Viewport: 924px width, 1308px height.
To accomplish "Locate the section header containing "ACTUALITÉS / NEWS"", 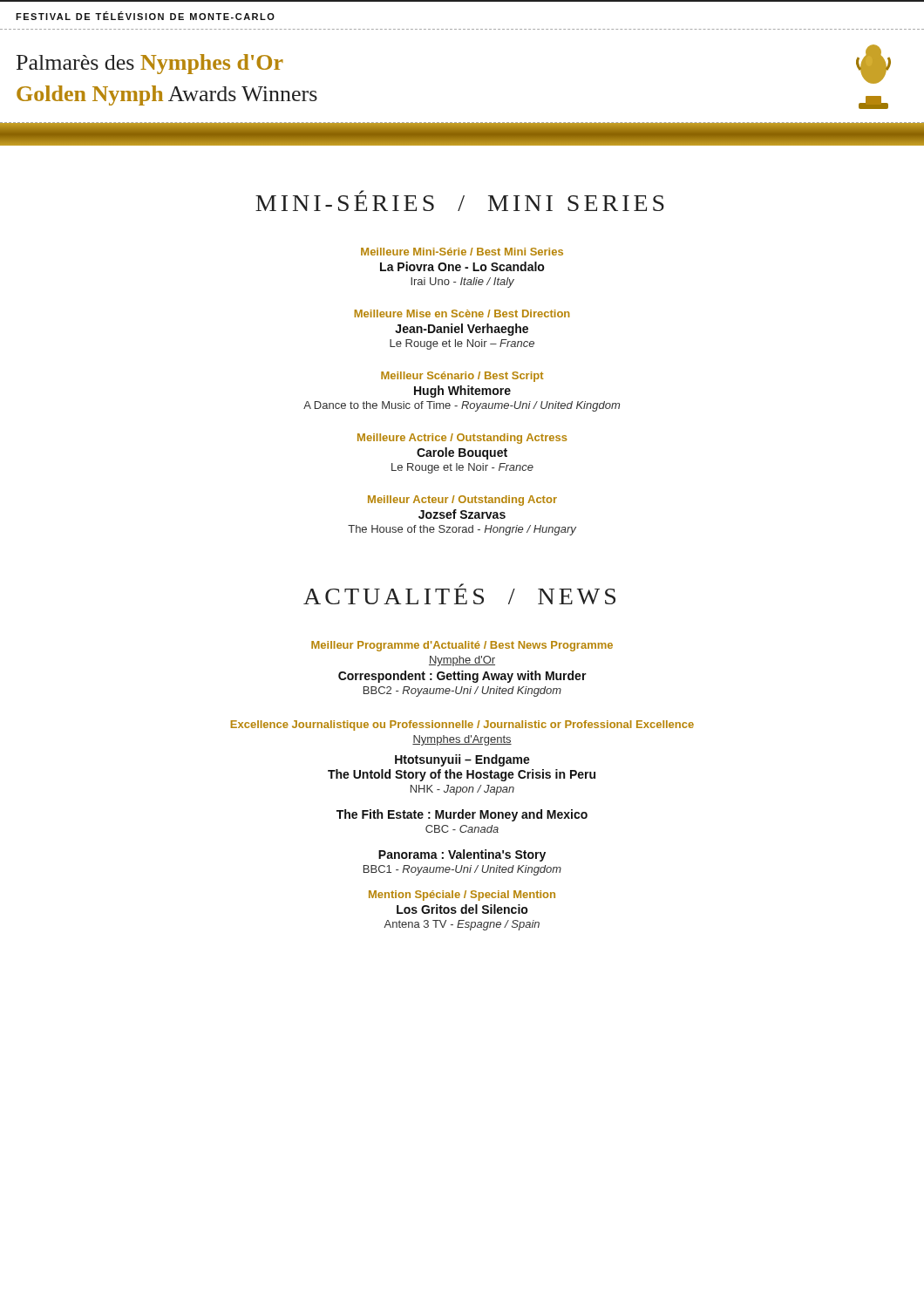I will point(462,596).
